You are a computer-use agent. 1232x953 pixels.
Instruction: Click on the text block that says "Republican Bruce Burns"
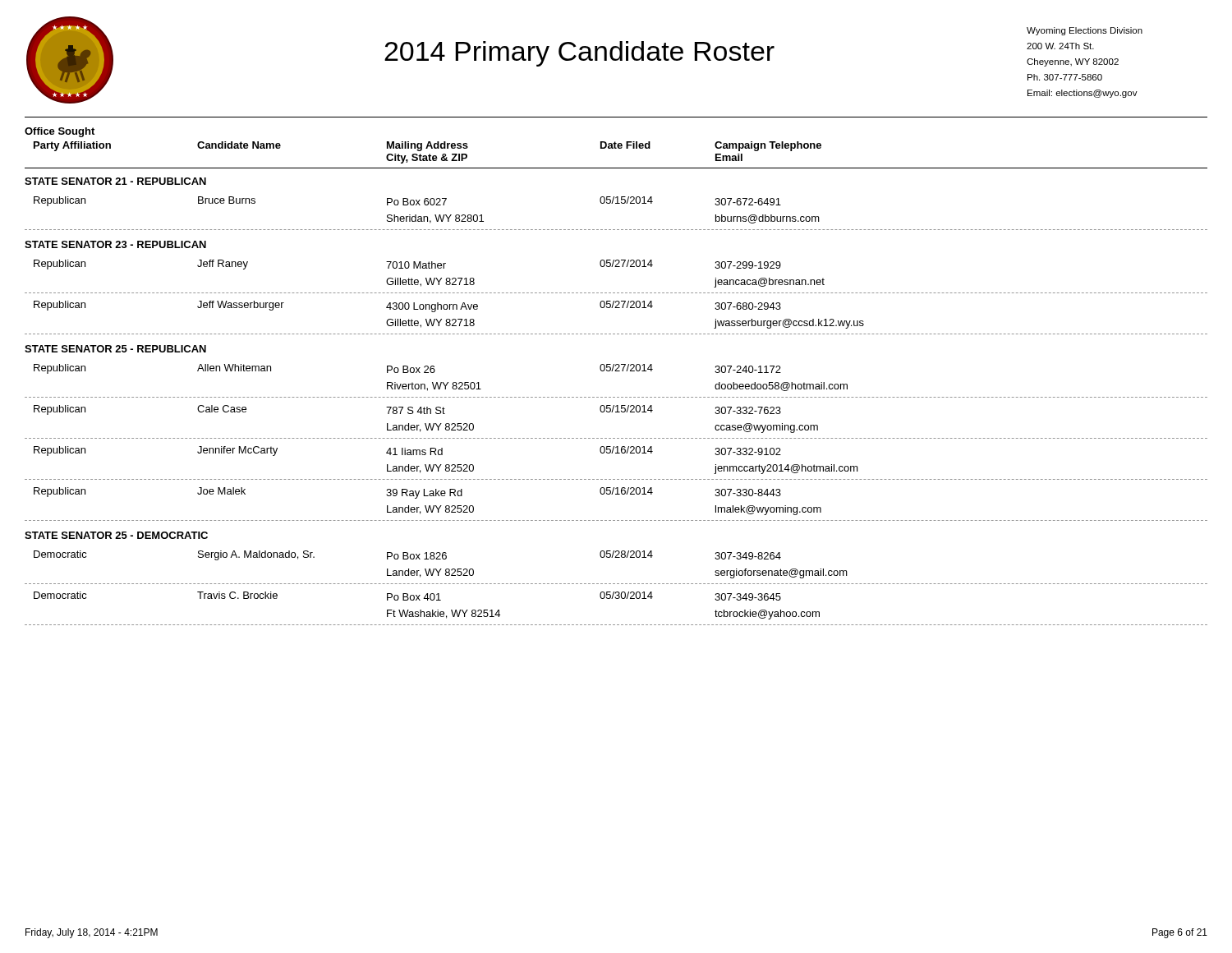click(x=407, y=201)
